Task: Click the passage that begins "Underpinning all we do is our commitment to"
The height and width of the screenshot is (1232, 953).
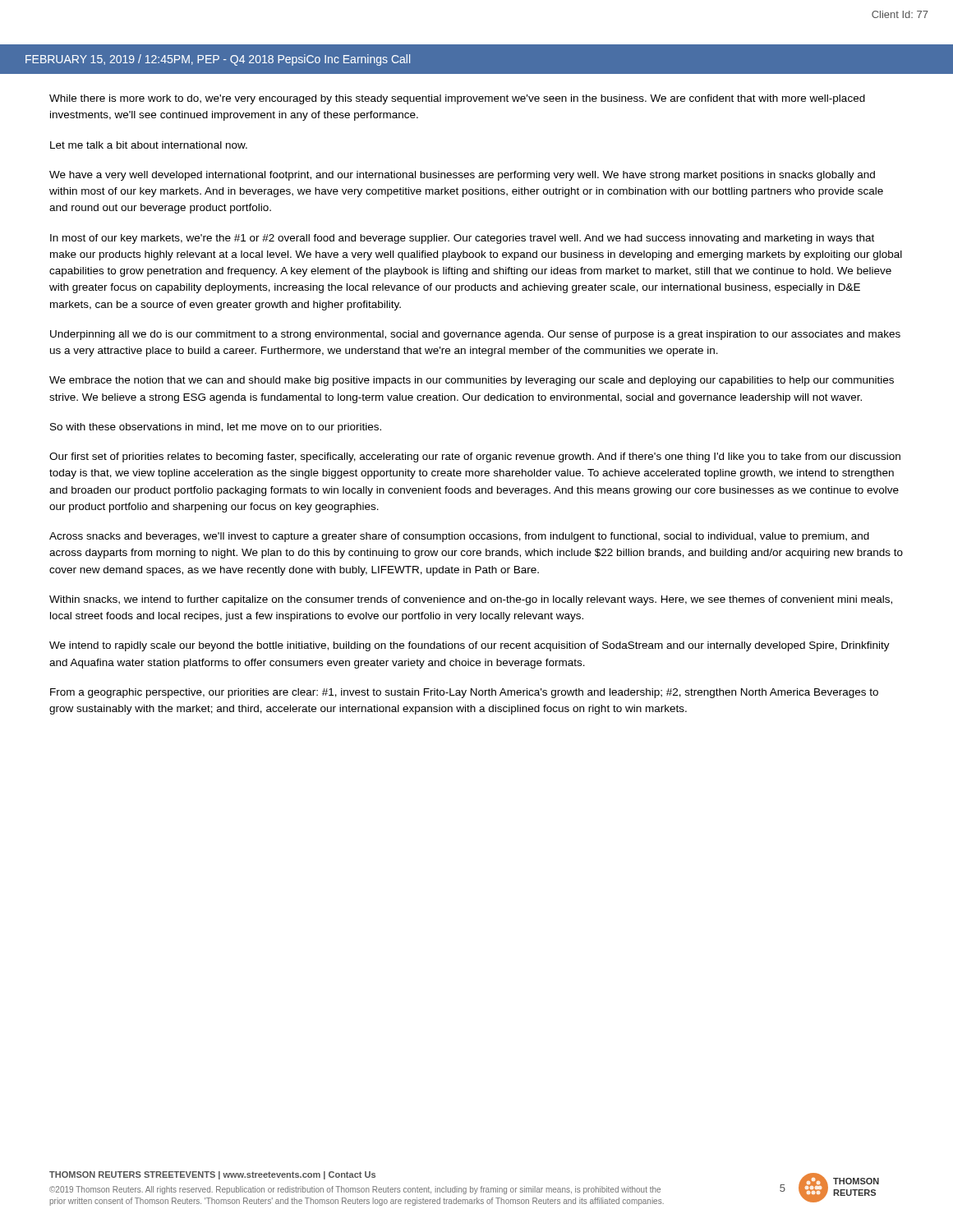Action: click(x=476, y=342)
